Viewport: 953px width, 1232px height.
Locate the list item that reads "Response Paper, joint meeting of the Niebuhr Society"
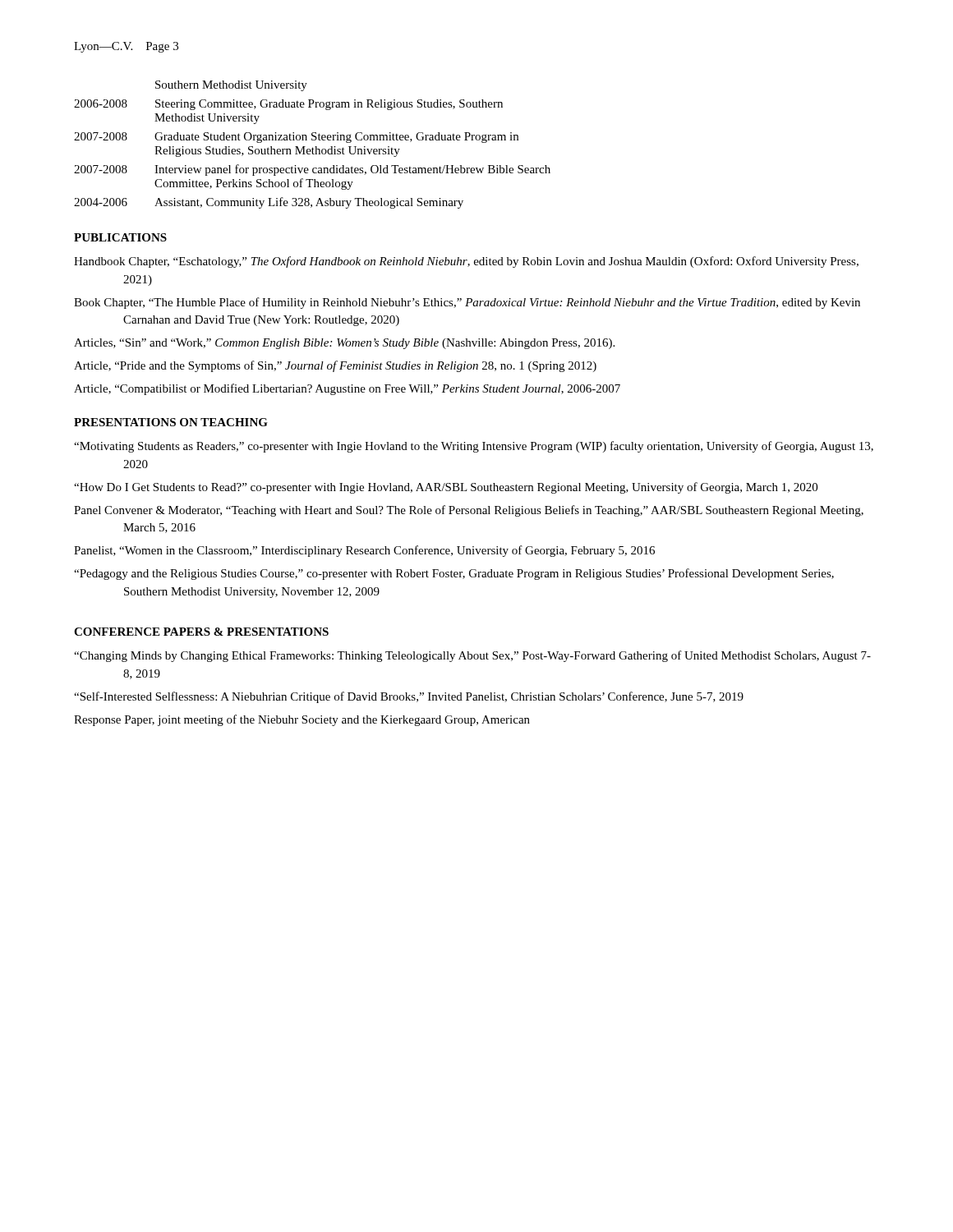(302, 719)
